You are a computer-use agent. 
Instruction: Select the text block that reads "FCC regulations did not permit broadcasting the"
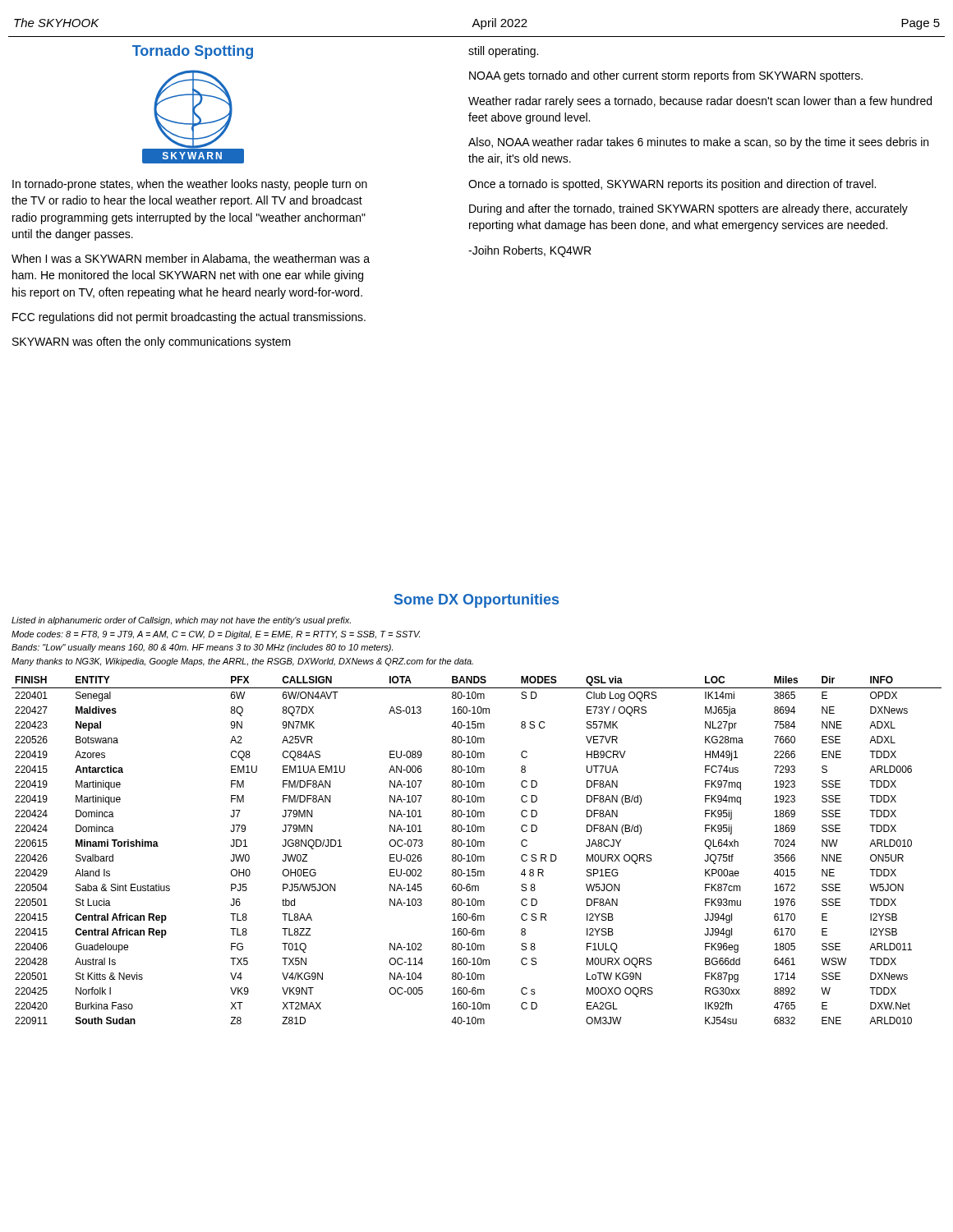click(x=189, y=317)
